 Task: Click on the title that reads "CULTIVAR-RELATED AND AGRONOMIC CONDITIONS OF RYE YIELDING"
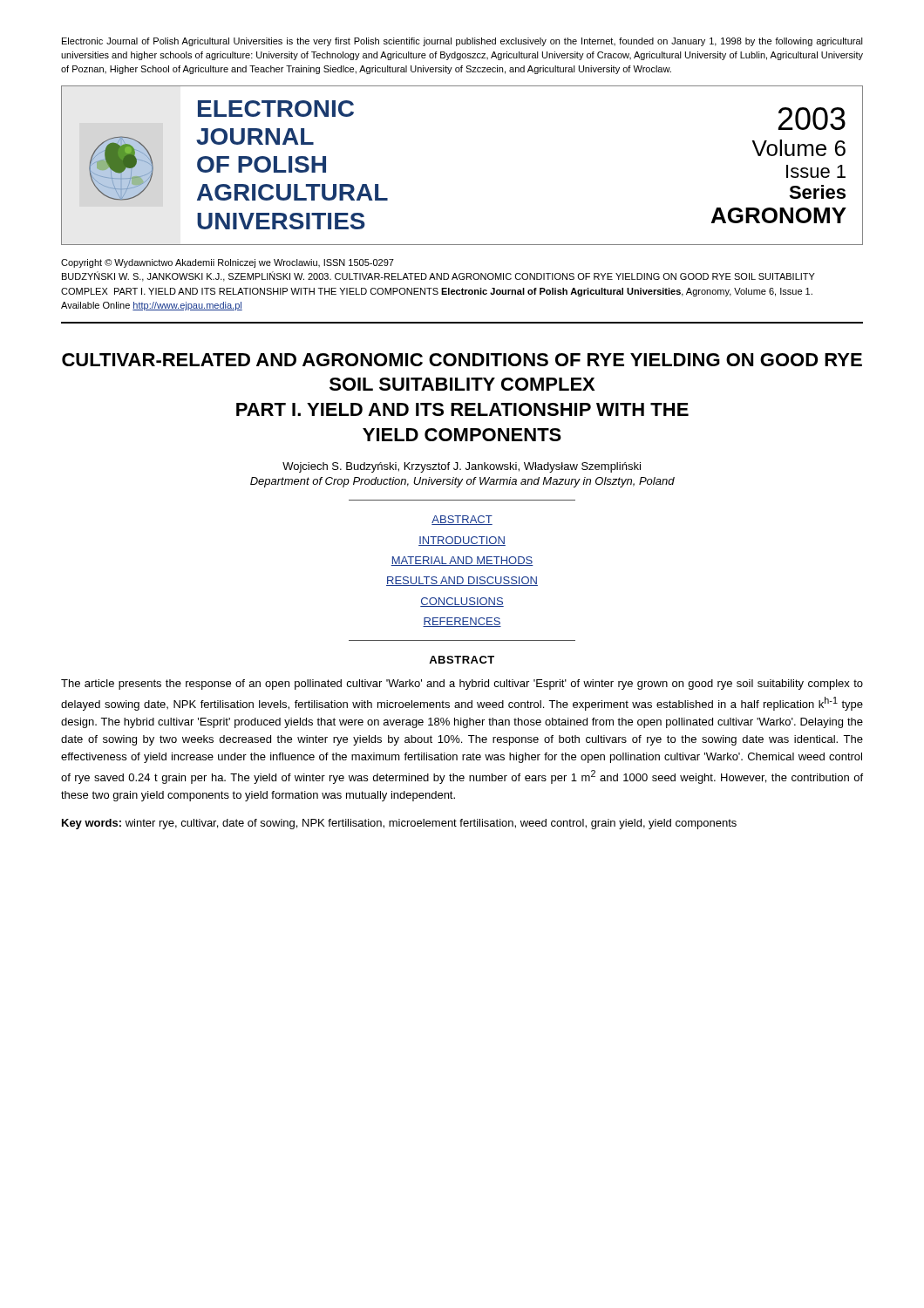coord(462,398)
